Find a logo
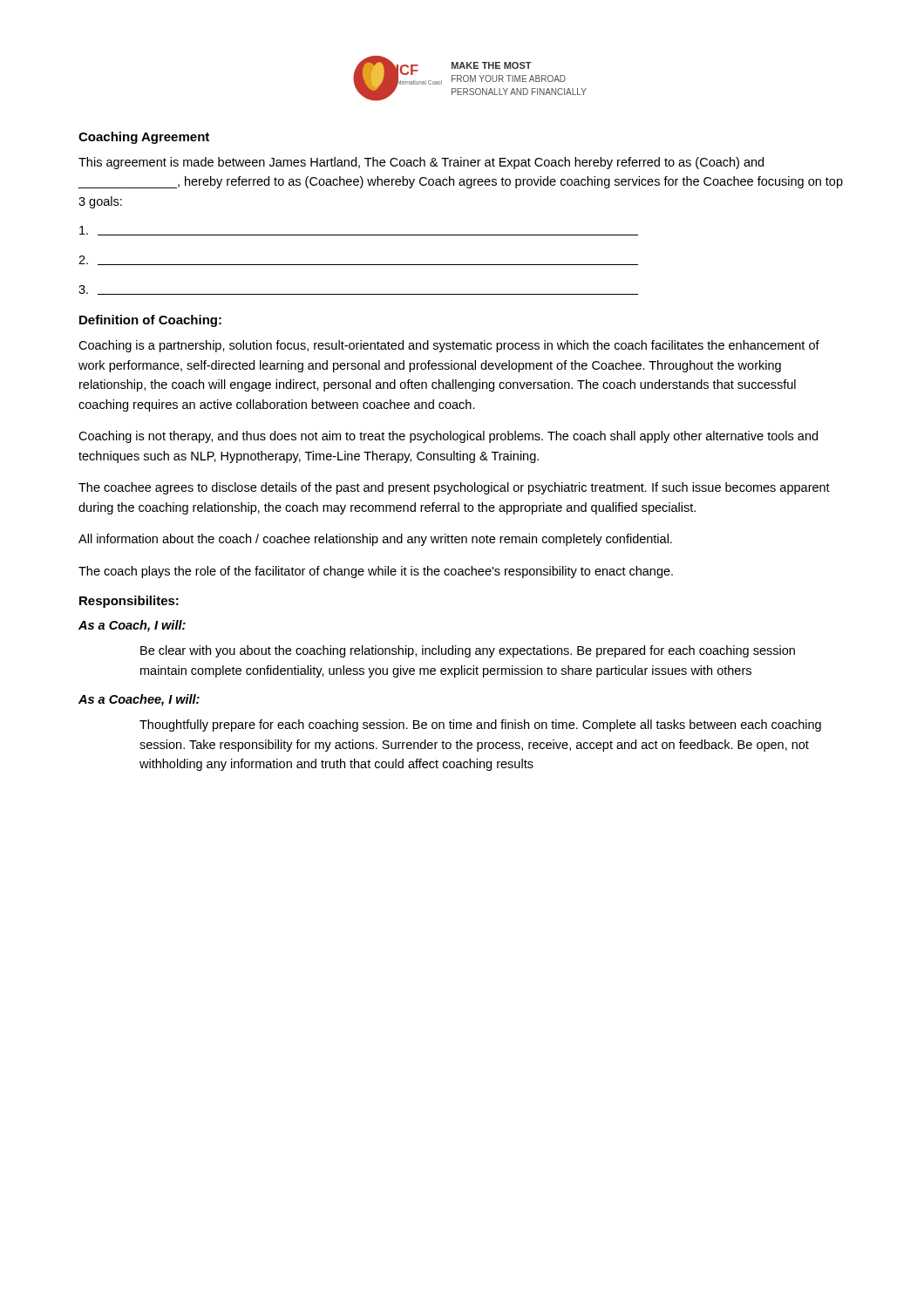Screen dimensions: 1308x924 pyautogui.click(x=462, y=78)
